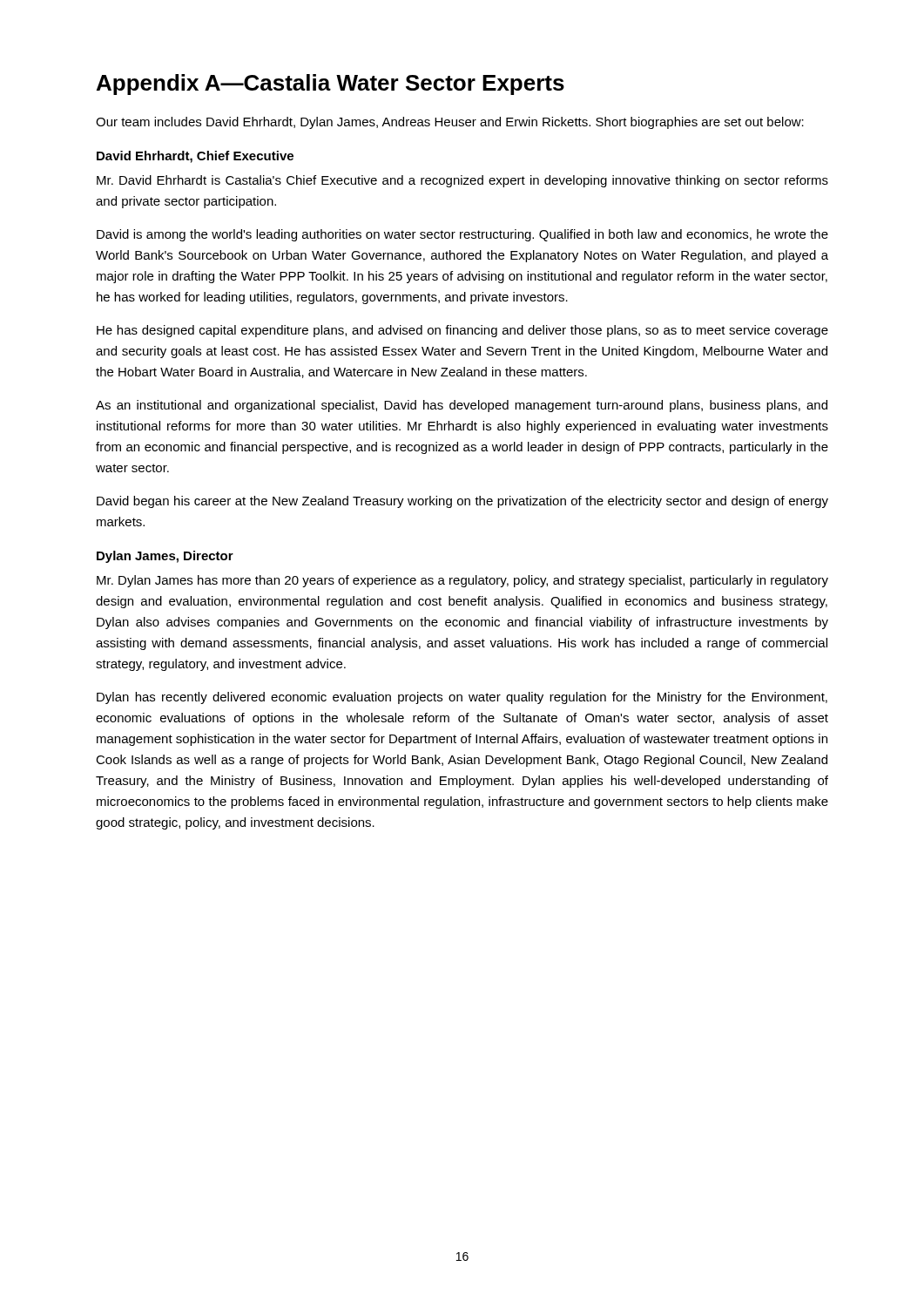This screenshot has width=924, height=1307.
Task: Click the passage that begins "Mr. Dylan James has more"
Action: [462, 621]
